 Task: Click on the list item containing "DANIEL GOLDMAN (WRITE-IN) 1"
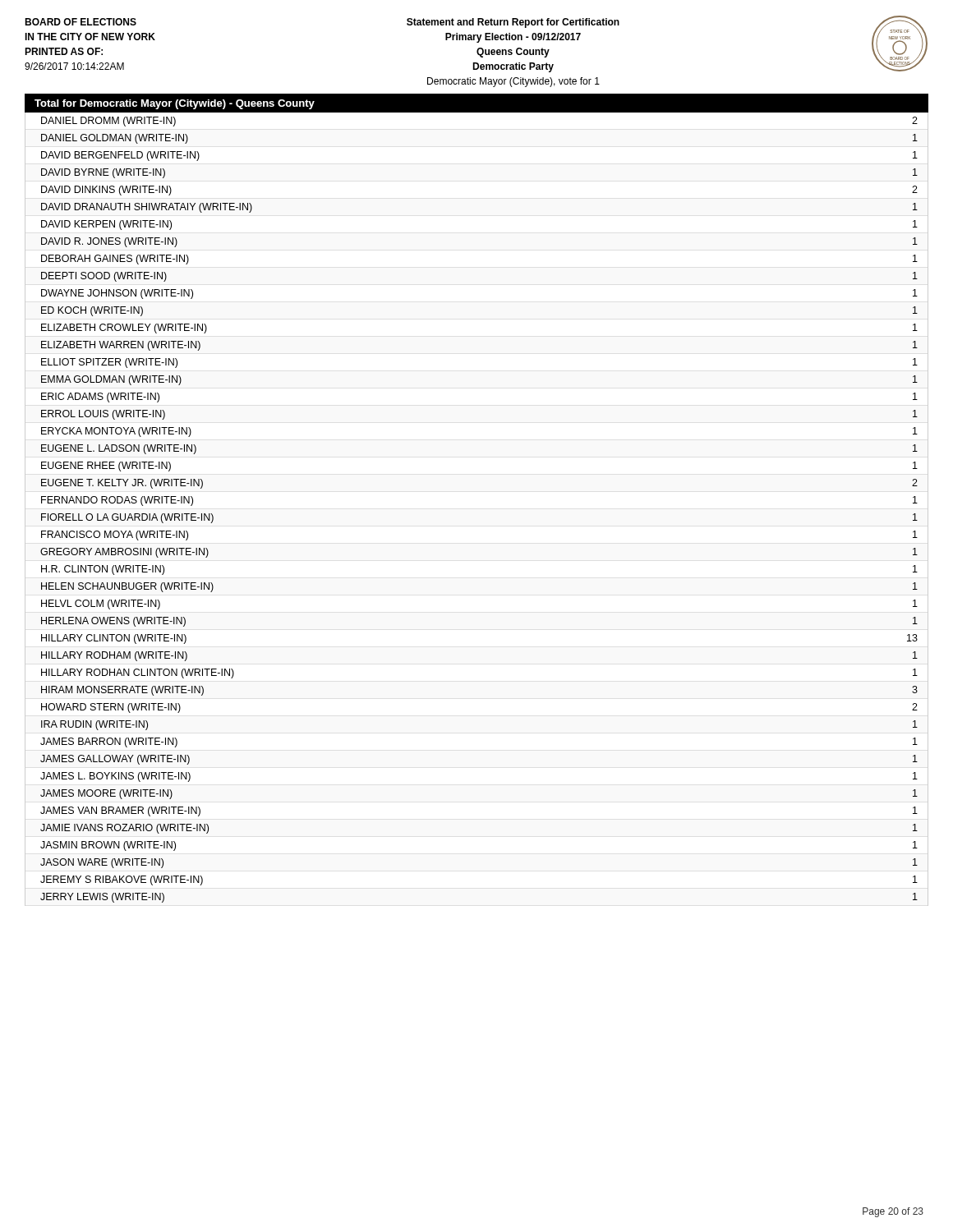coord(113,139)
